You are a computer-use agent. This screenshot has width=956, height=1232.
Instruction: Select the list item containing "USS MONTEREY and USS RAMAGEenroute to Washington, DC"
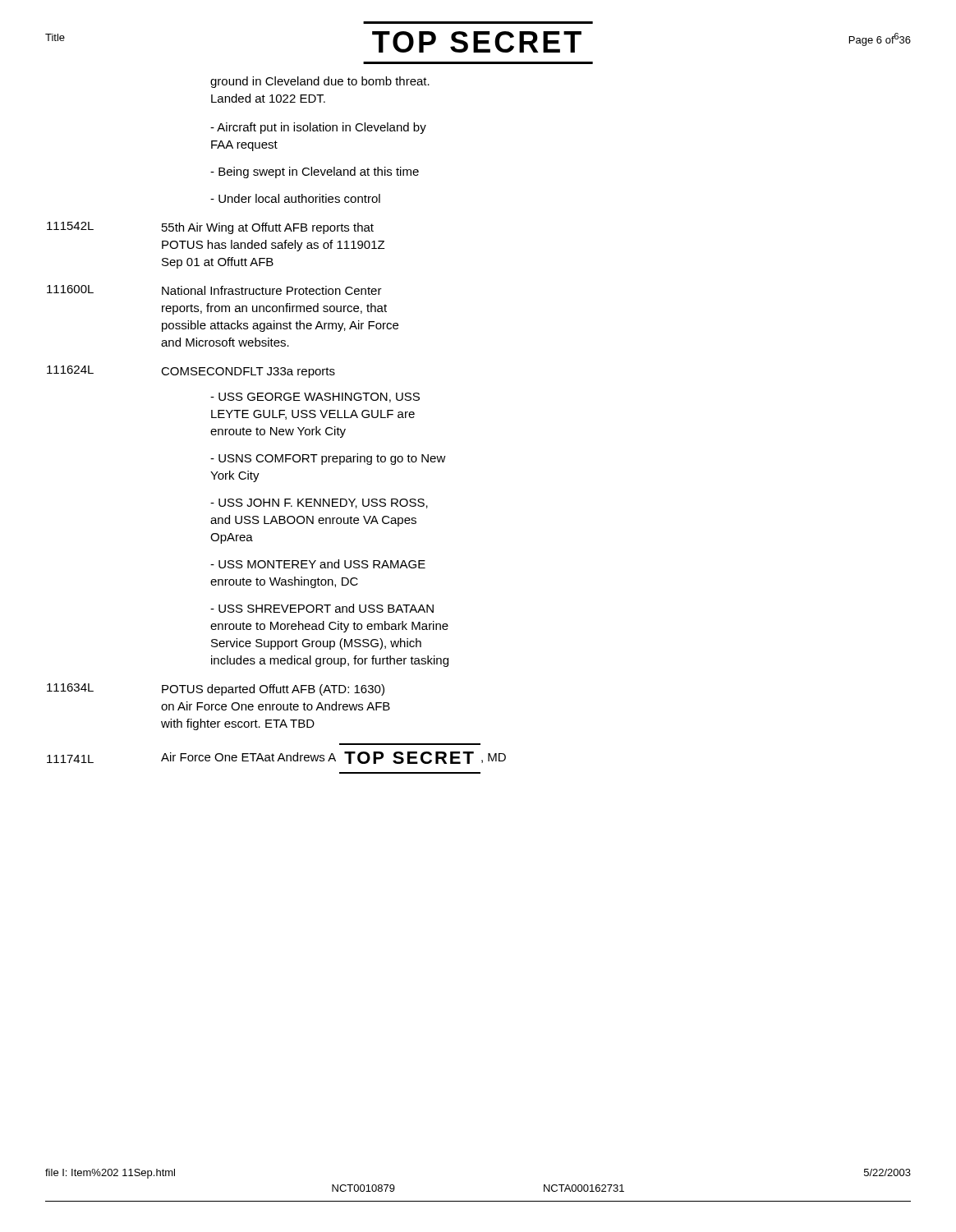click(x=318, y=572)
